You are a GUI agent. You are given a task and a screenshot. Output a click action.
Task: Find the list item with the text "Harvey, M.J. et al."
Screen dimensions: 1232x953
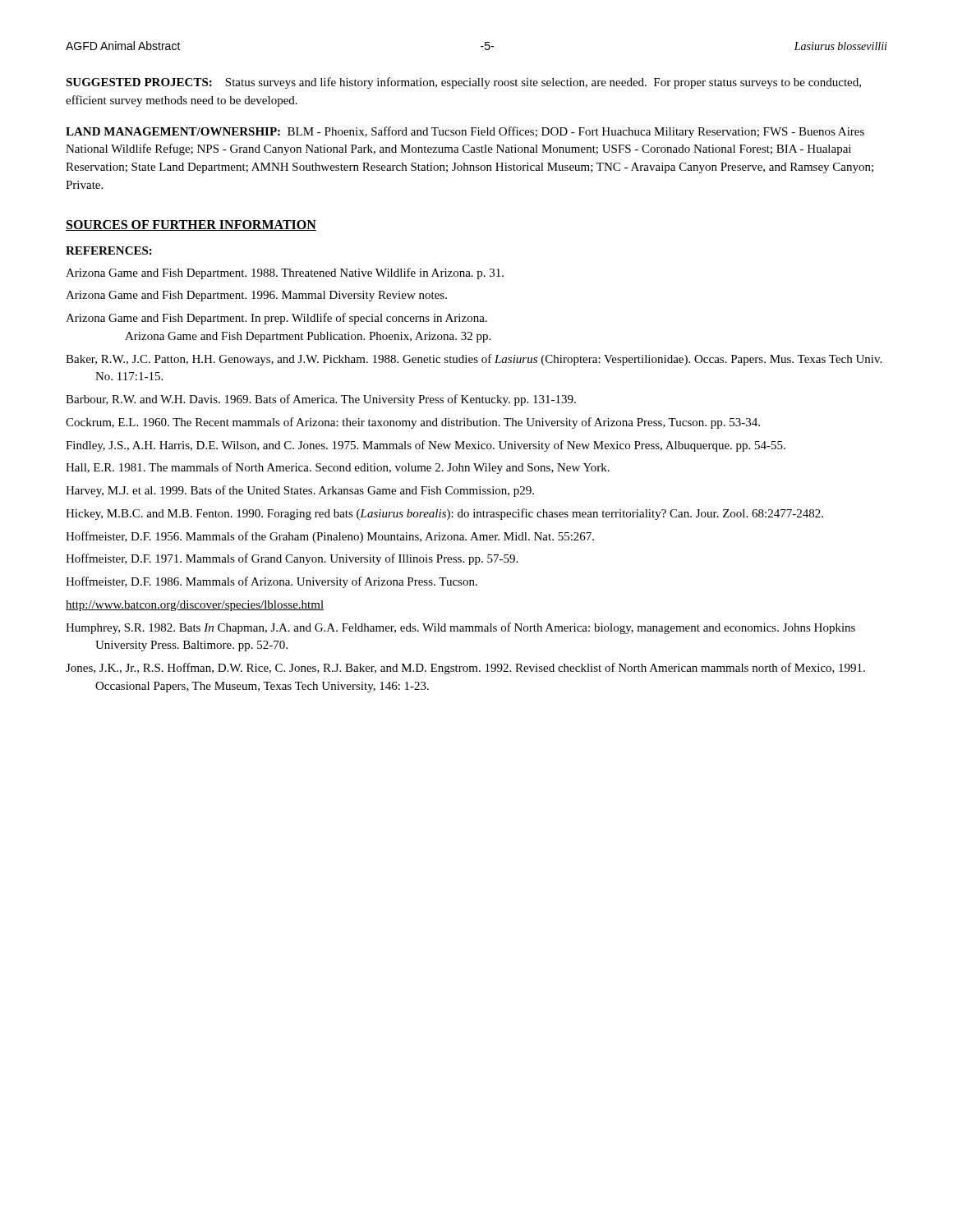point(315,490)
